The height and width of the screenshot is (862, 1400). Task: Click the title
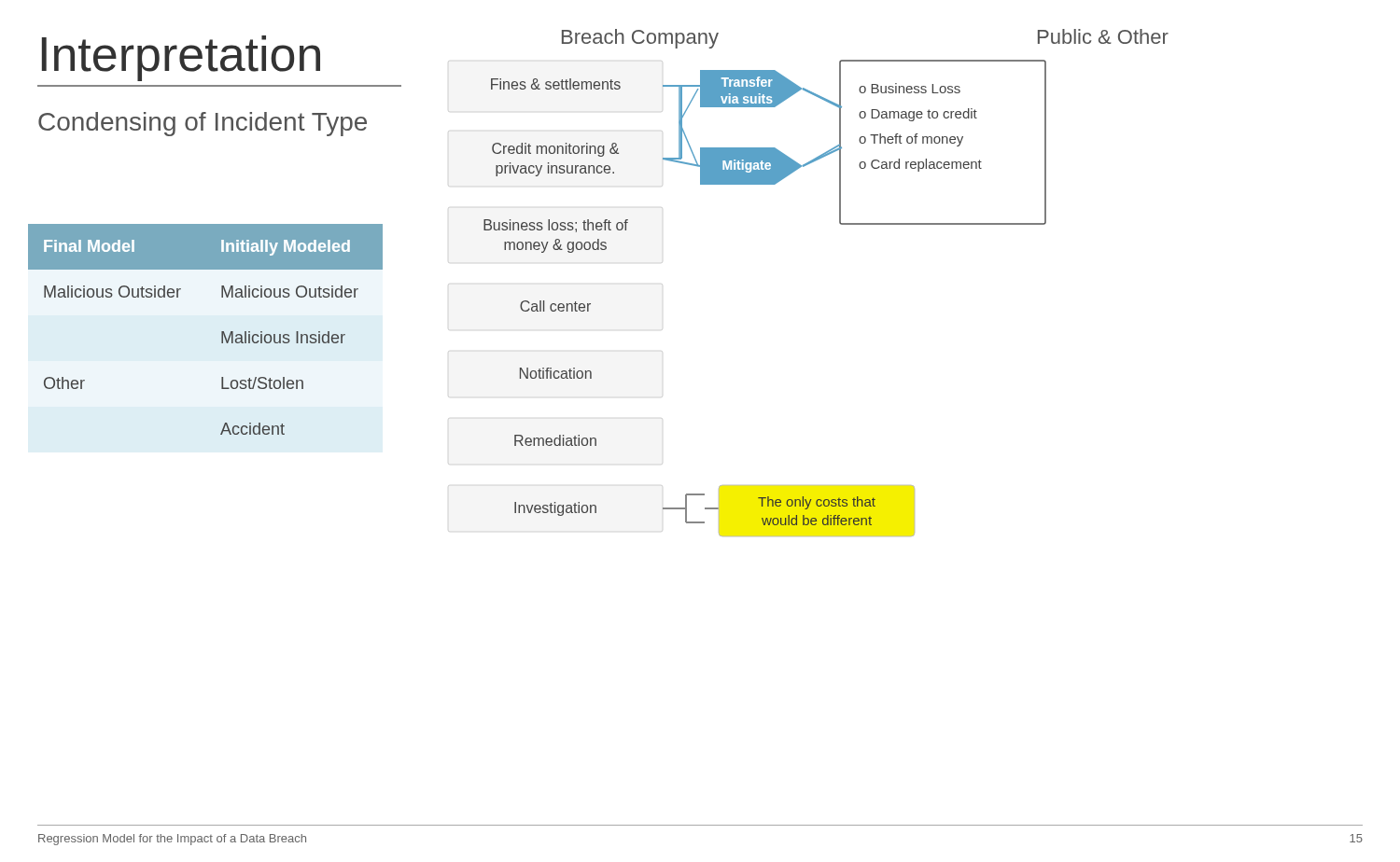219,57
